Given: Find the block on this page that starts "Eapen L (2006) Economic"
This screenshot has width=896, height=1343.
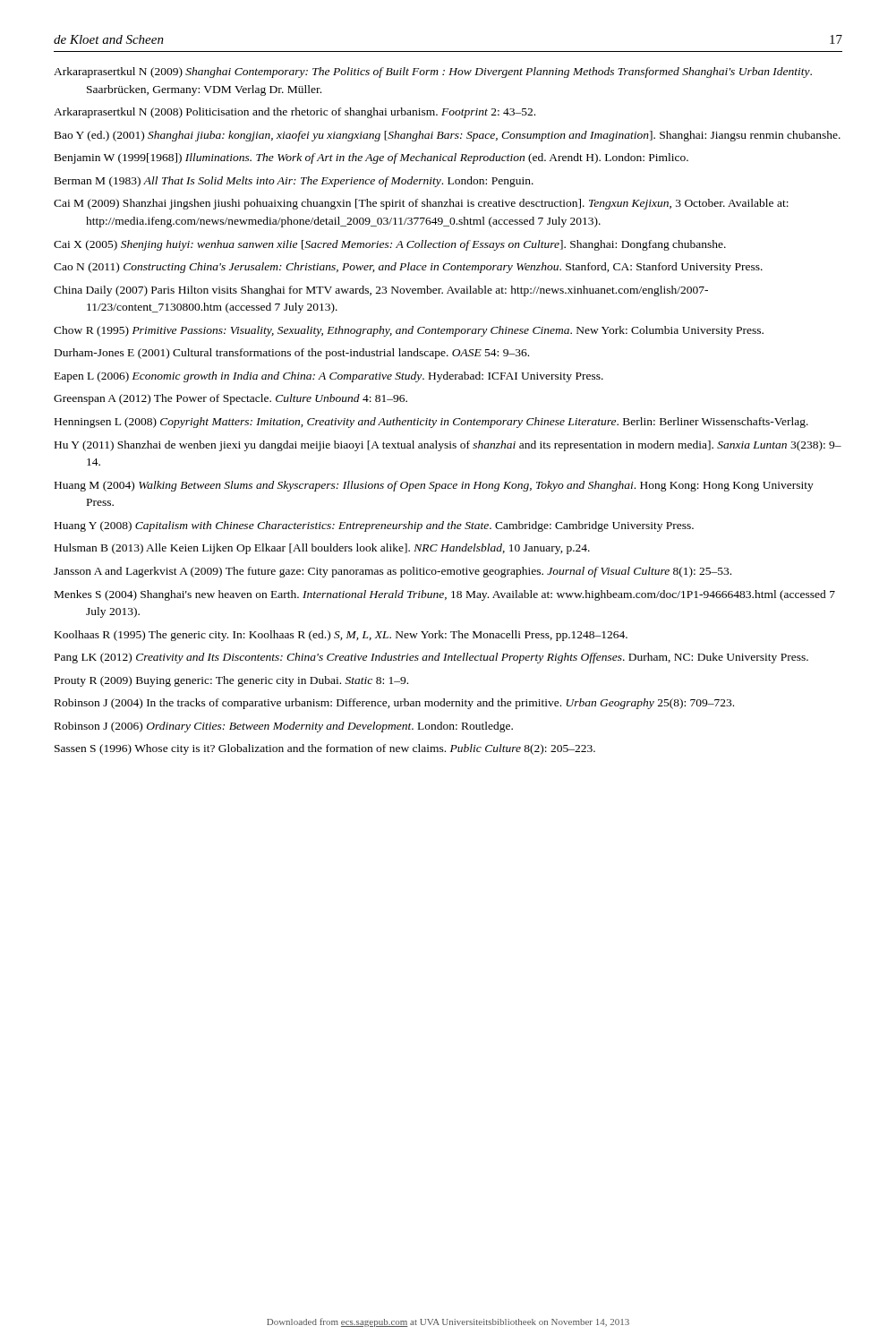Looking at the screenshot, I should pos(329,376).
